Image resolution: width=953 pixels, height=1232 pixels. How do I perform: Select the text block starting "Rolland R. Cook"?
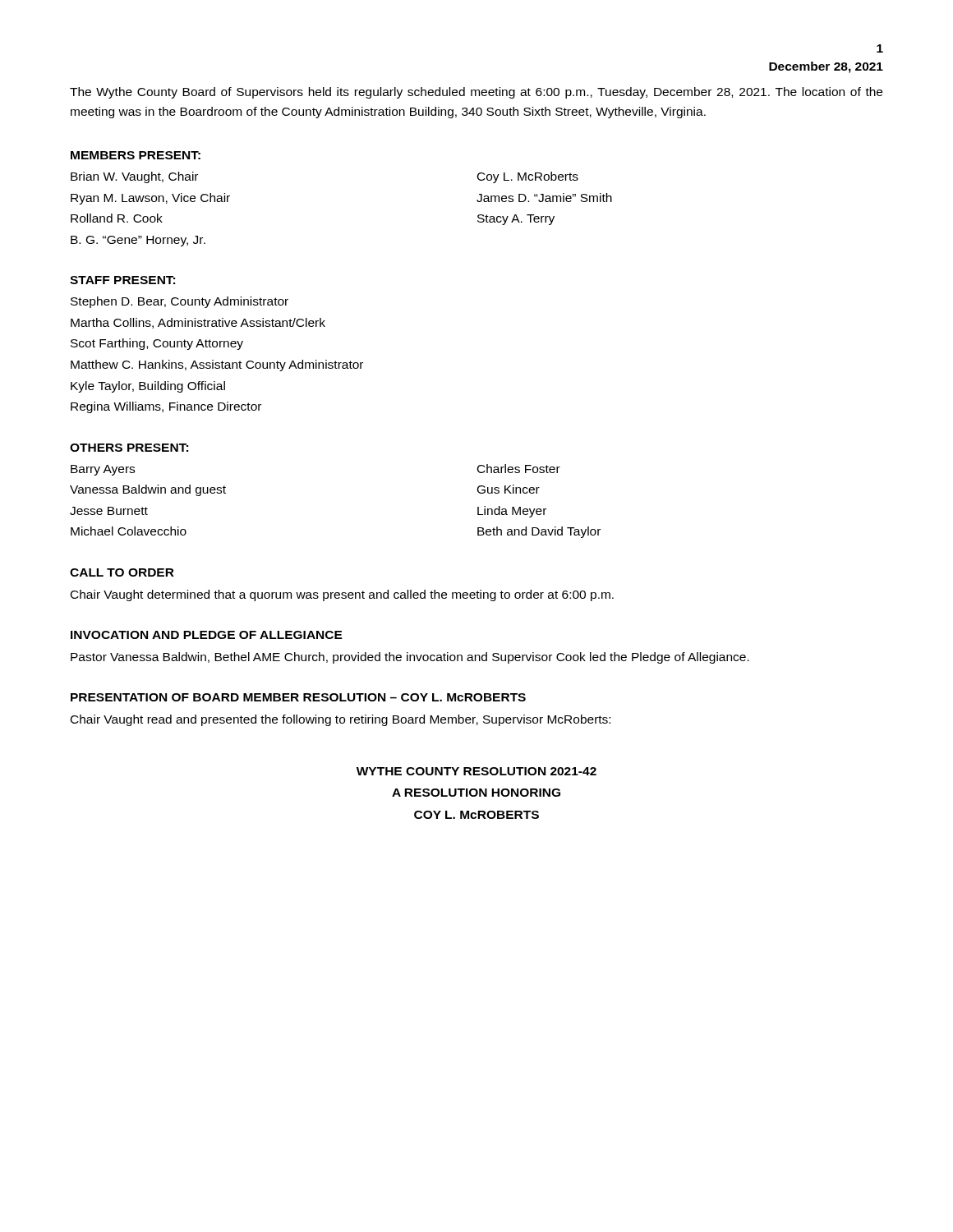point(117,218)
